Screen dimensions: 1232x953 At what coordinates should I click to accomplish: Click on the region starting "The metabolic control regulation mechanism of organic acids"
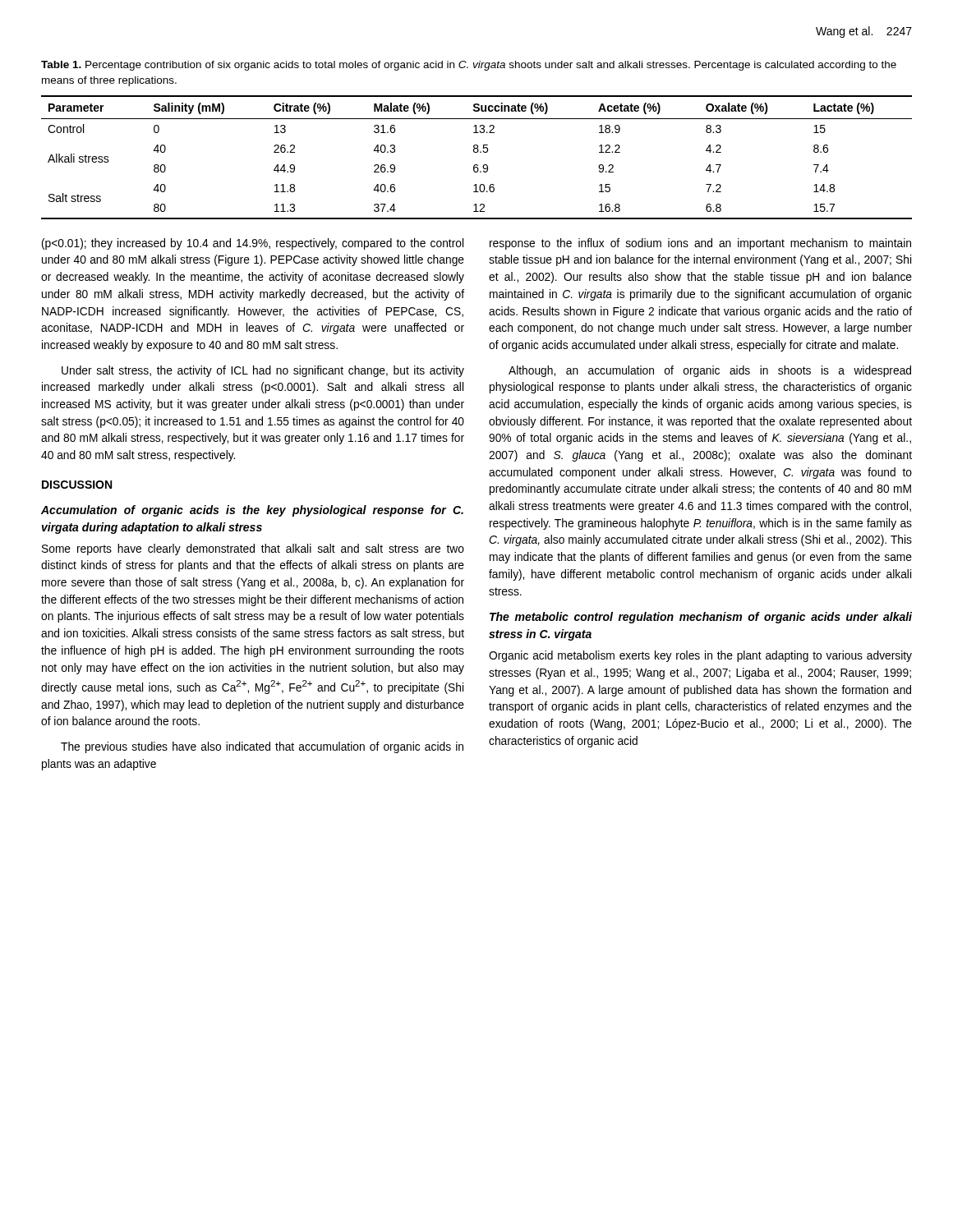coord(700,626)
